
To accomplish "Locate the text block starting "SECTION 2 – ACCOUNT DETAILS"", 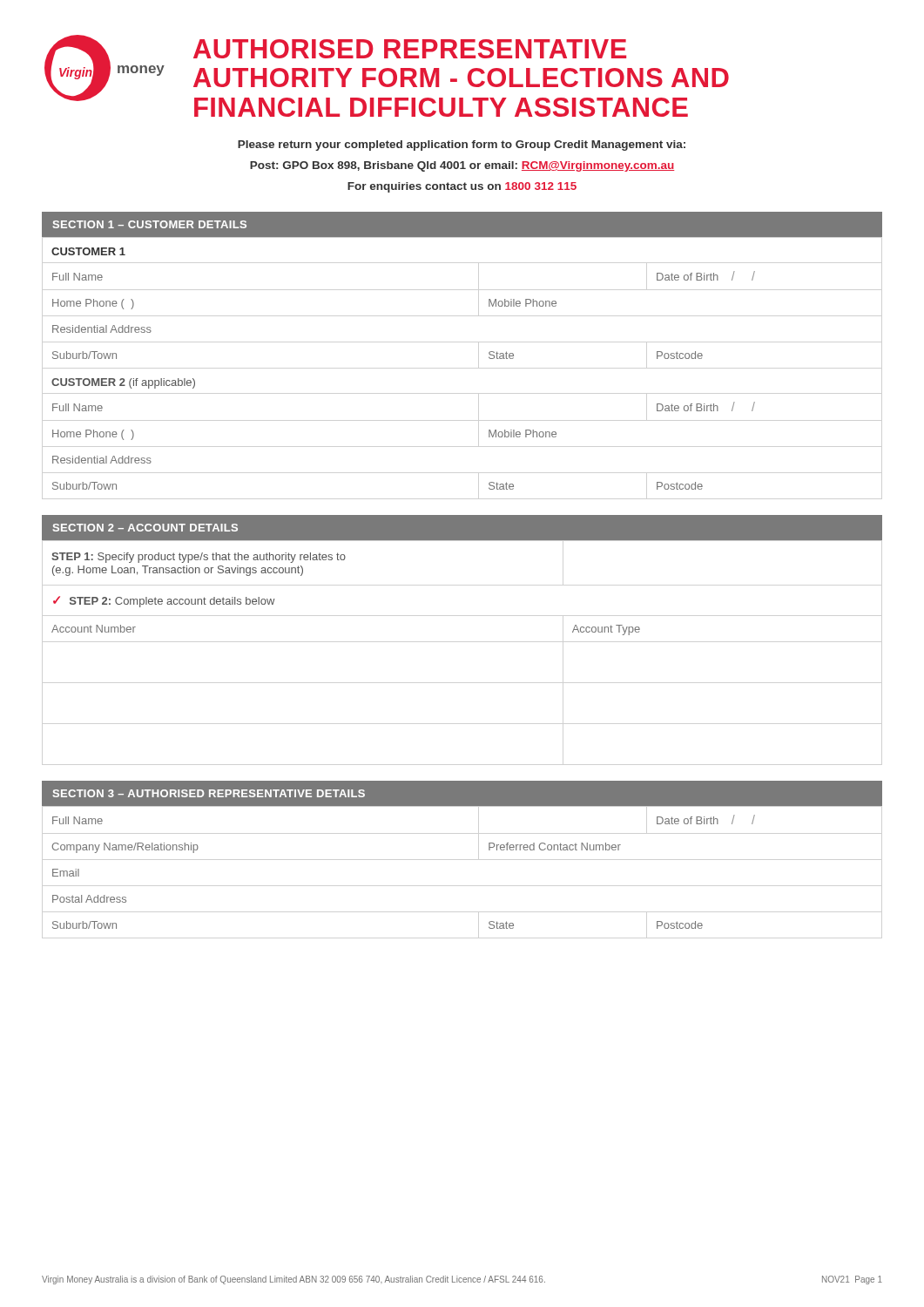I will point(145,528).
